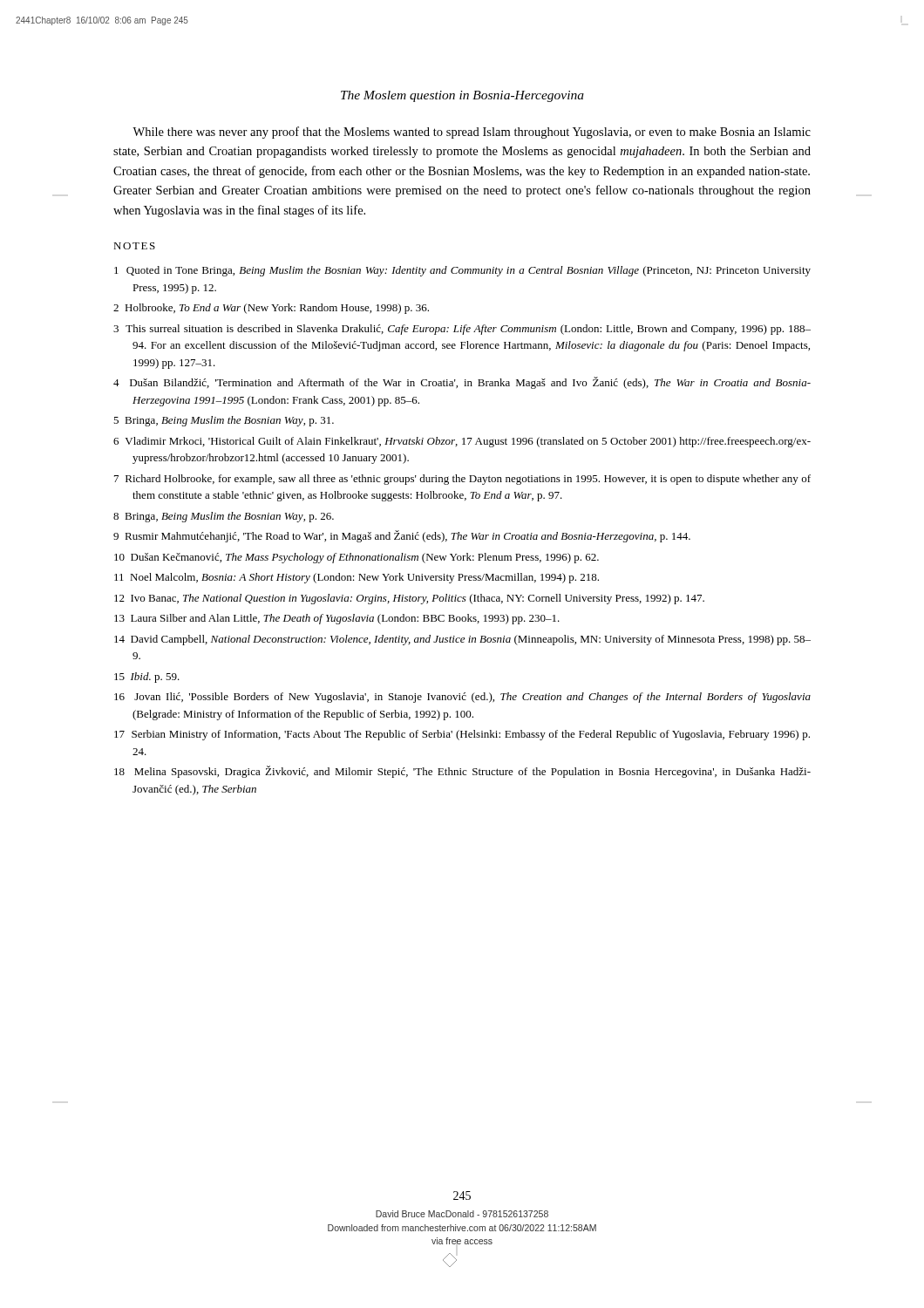
Task: Click on the list item with the text "10 Dušan Kečmanović, The Mass"
Action: [x=356, y=557]
